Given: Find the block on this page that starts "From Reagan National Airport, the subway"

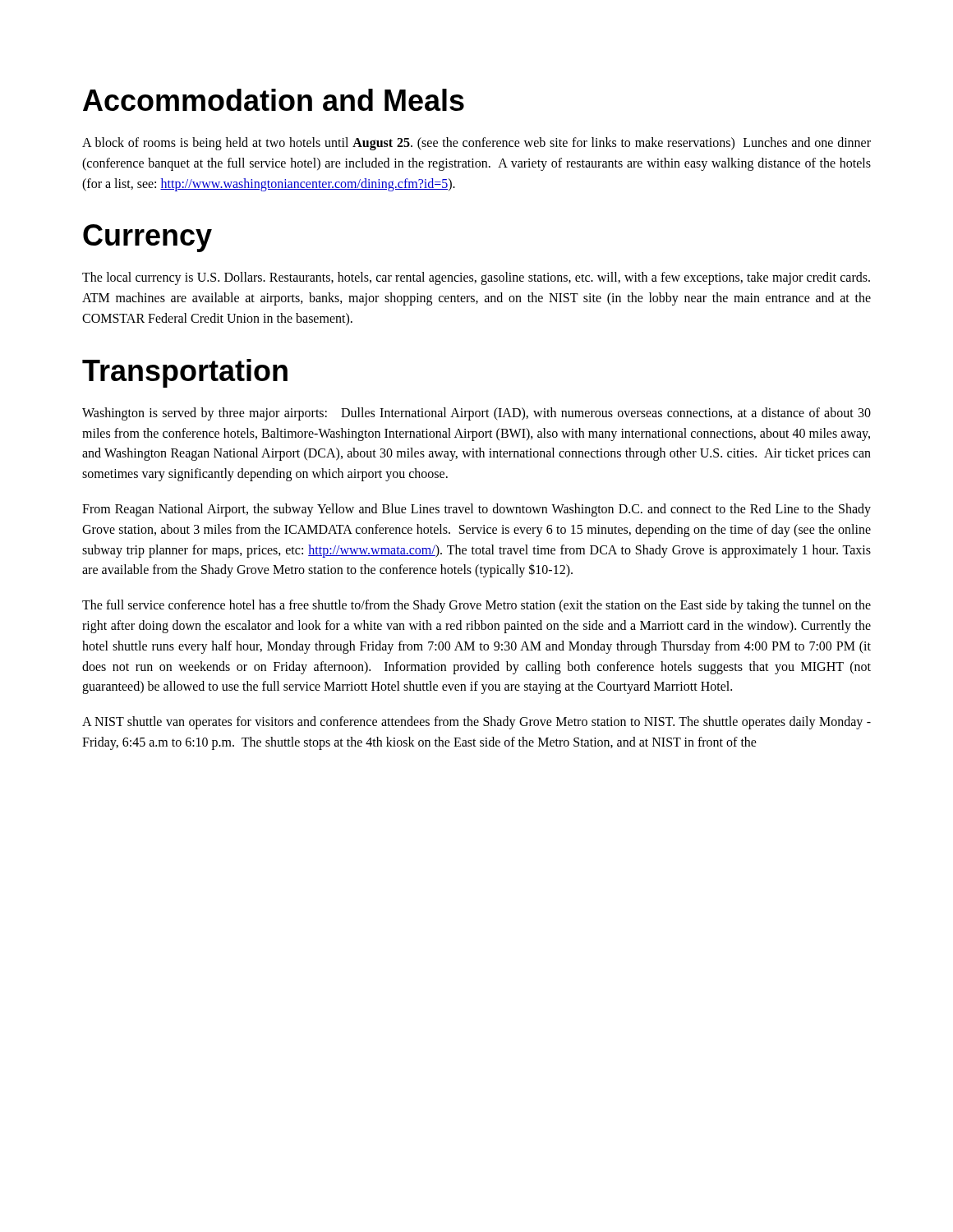Looking at the screenshot, I should coord(476,540).
